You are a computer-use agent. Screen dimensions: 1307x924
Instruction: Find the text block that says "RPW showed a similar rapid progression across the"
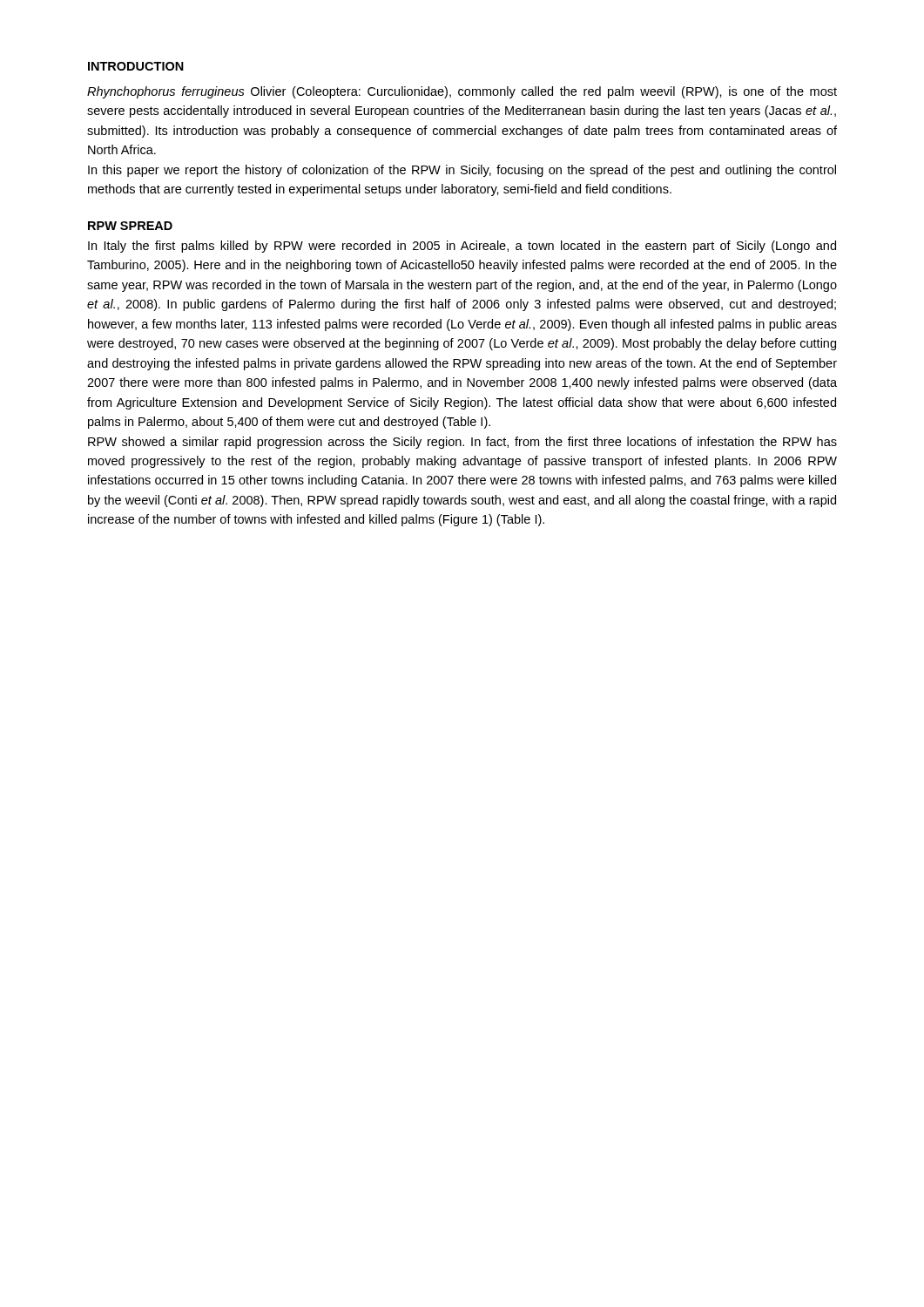pyautogui.click(x=462, y=481)
